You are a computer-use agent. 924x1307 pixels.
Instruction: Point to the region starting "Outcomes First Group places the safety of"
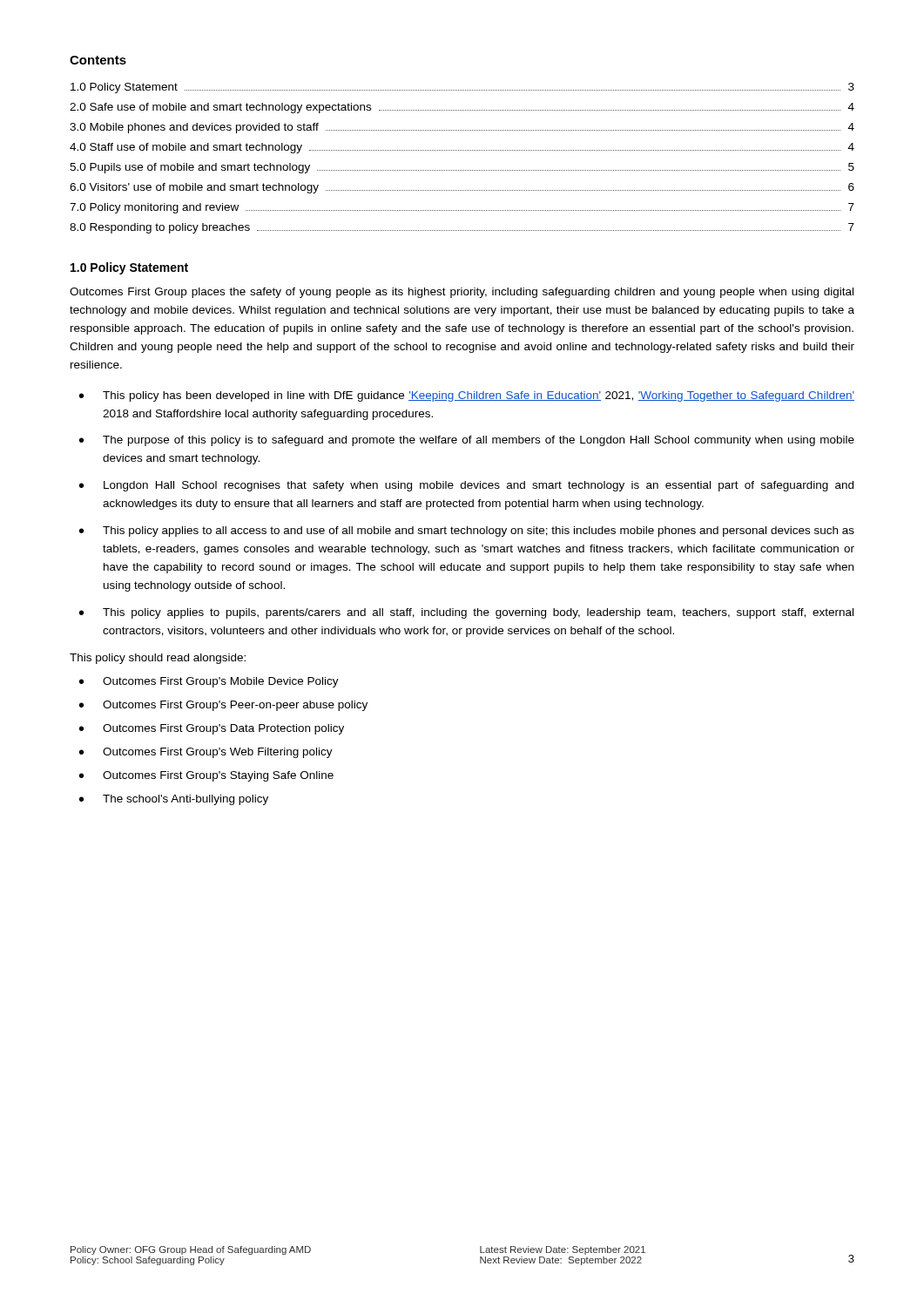462,328
